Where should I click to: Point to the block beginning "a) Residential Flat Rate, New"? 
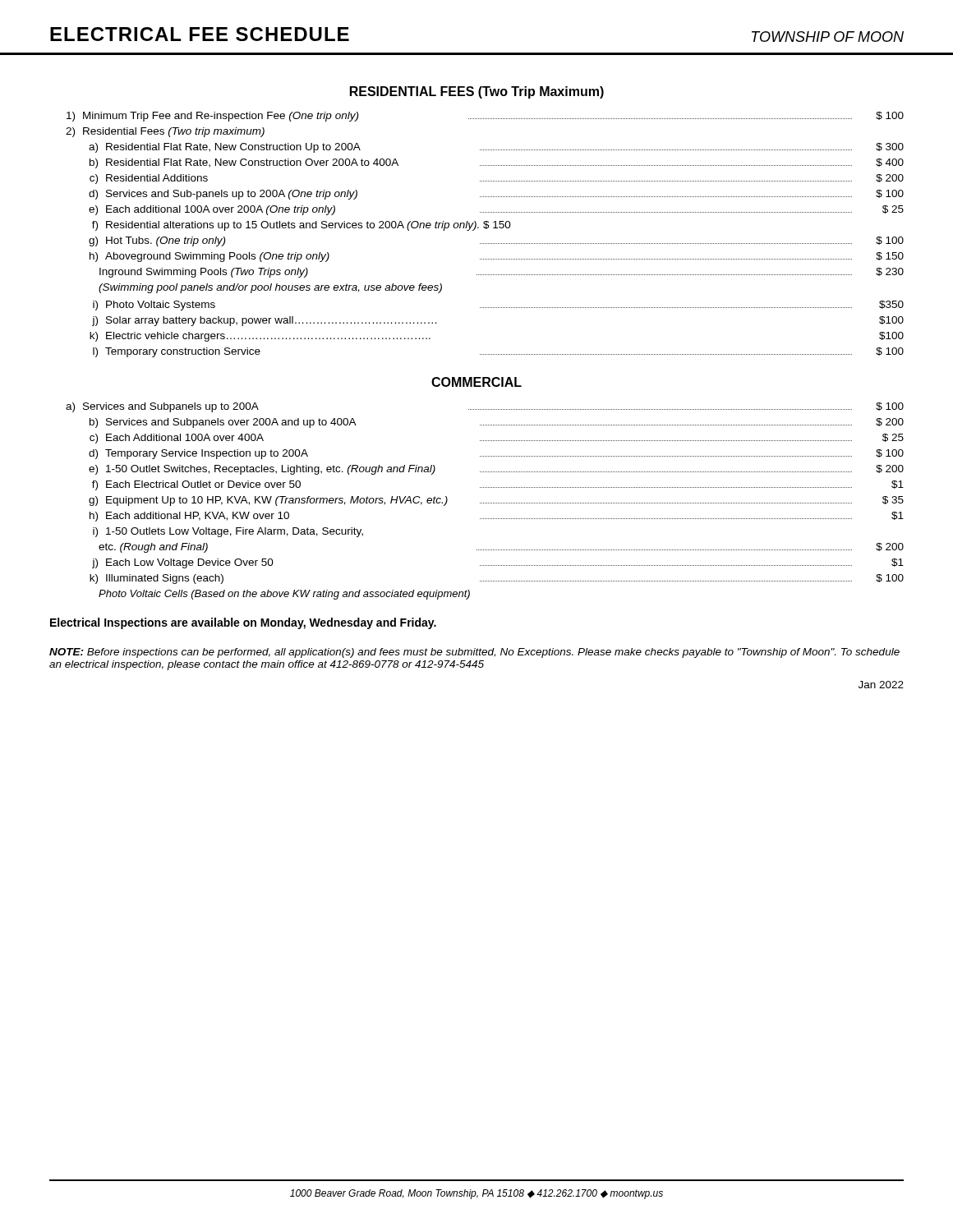point(490,147)
